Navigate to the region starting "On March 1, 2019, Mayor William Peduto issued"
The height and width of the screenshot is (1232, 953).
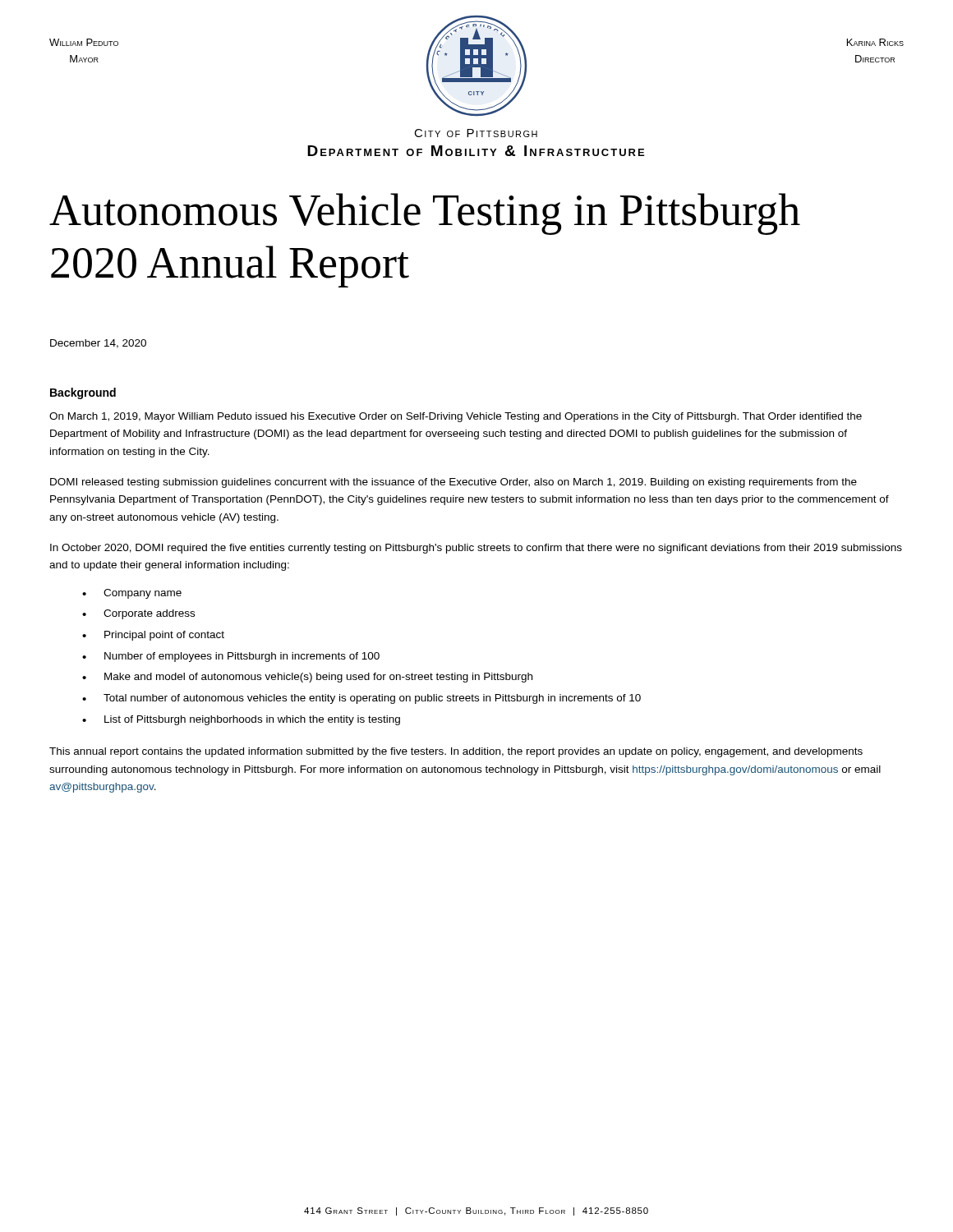(x=456, y=434)
